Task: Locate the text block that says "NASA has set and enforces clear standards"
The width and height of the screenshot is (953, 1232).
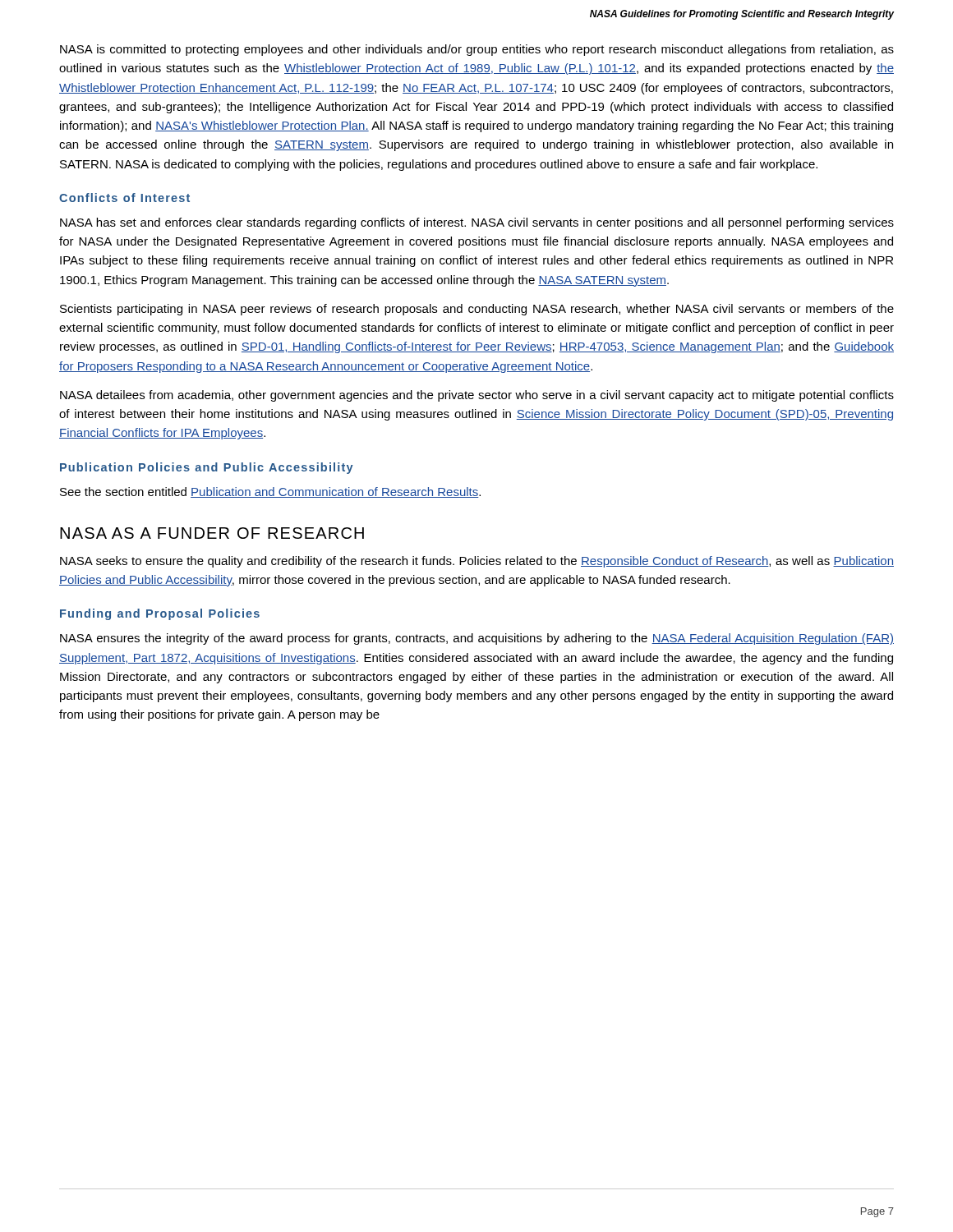Action: (x=476, y=251)
